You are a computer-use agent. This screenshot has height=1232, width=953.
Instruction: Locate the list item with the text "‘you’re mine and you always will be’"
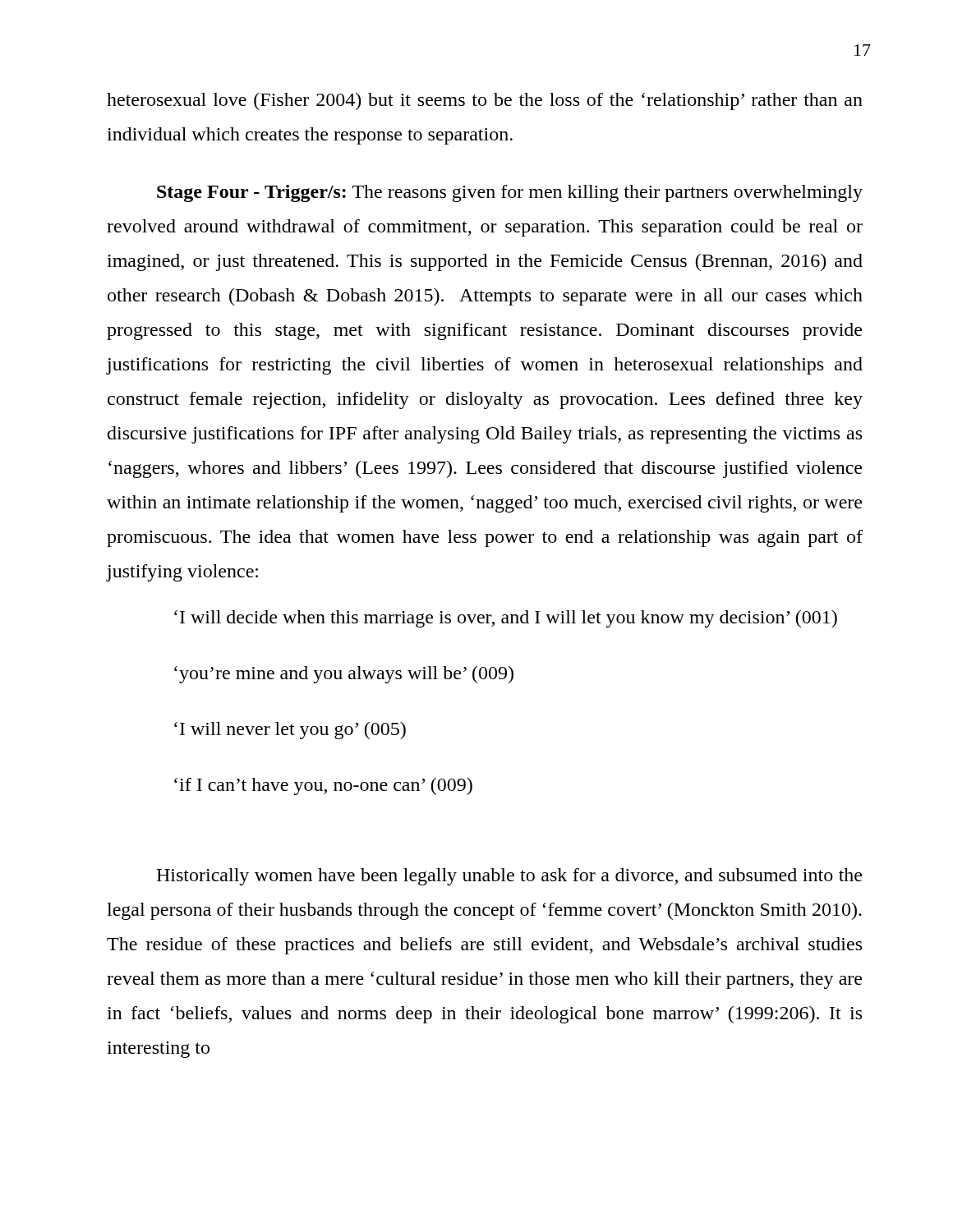tap(518, 673)
